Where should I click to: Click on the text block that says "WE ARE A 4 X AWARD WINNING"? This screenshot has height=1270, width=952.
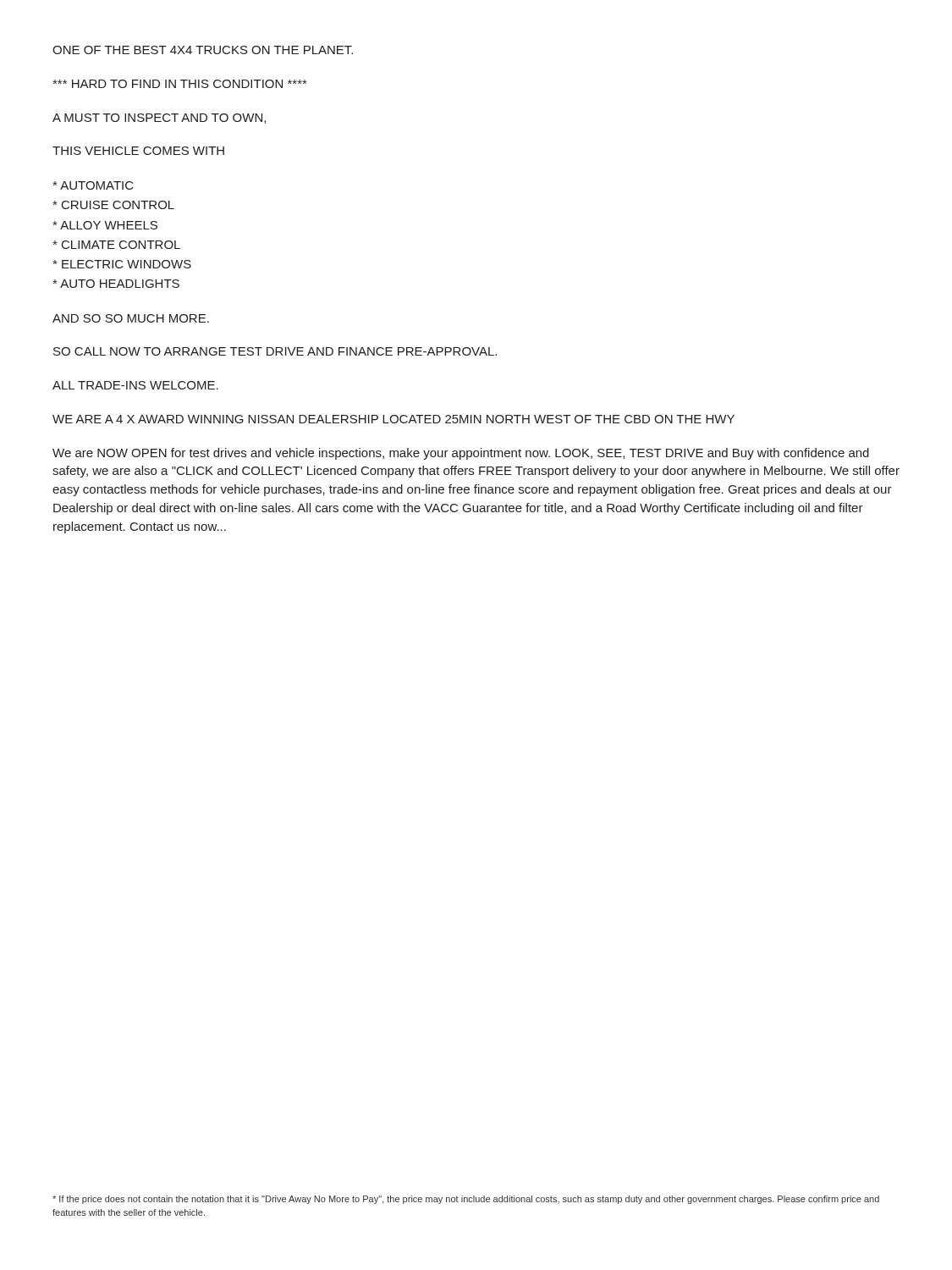pyautogui.click(x=394, y=418)
